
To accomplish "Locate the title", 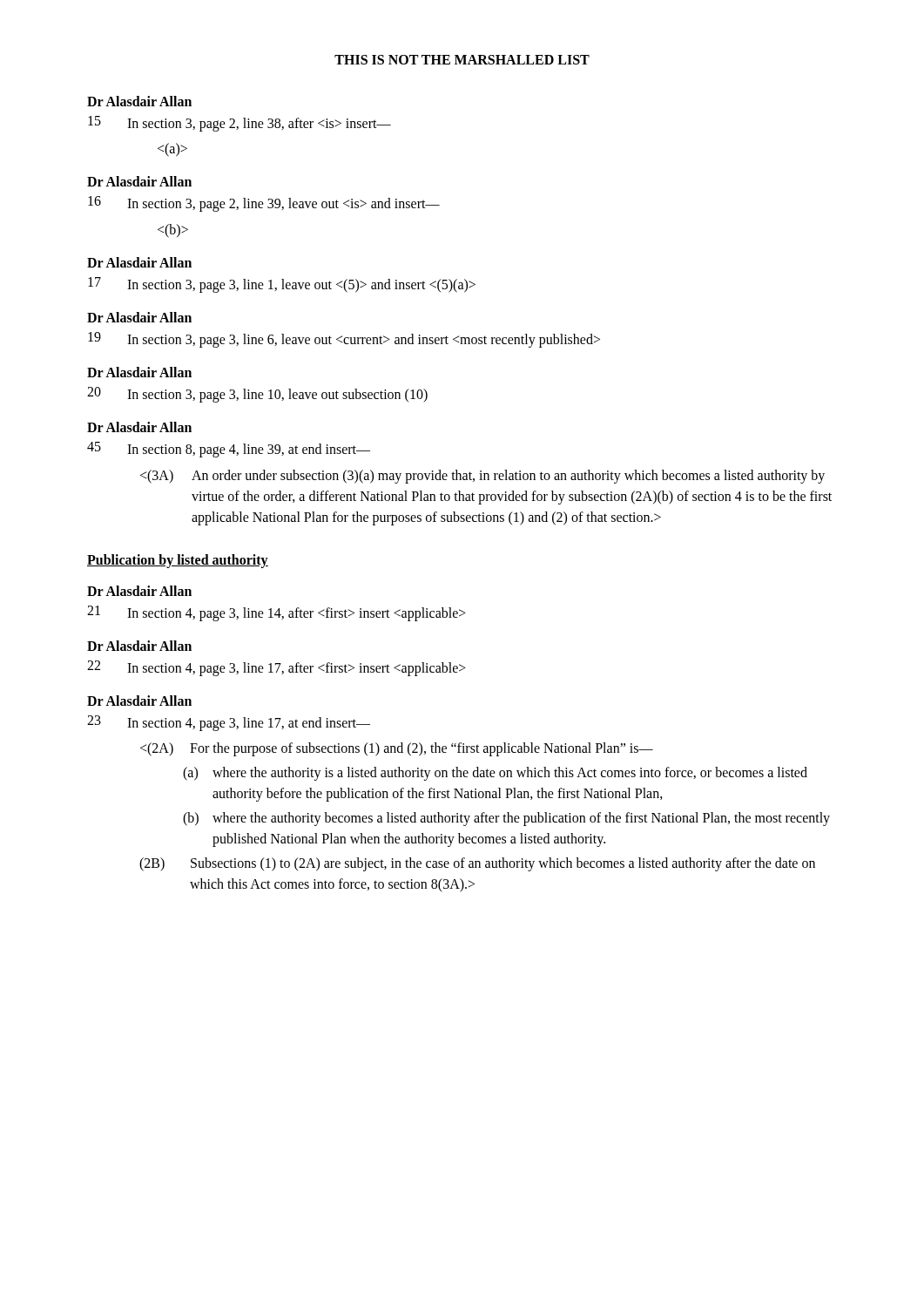I will pos(462,60).
